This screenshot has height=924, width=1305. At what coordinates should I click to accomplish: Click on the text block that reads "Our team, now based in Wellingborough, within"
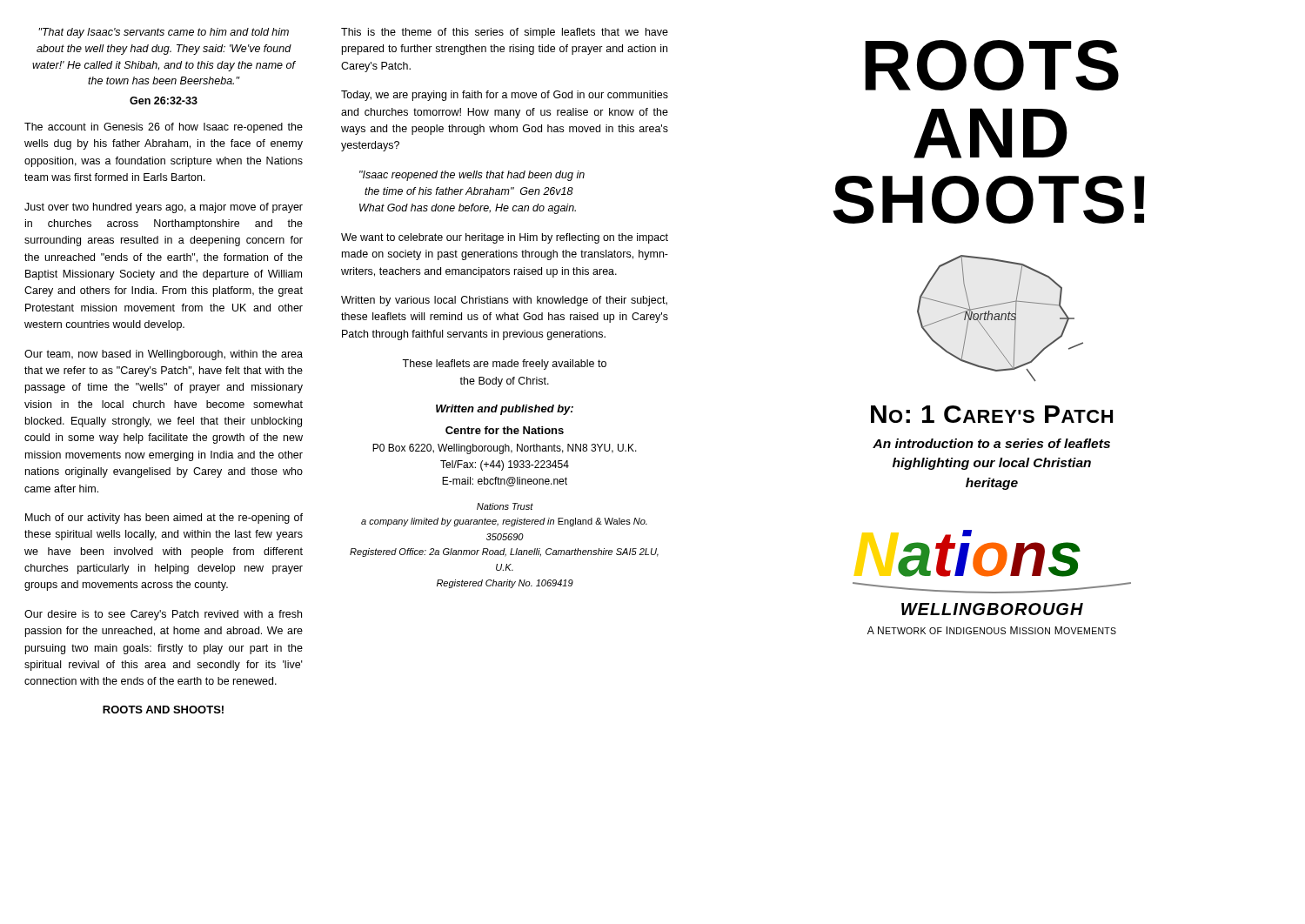(x=164, y=421)
